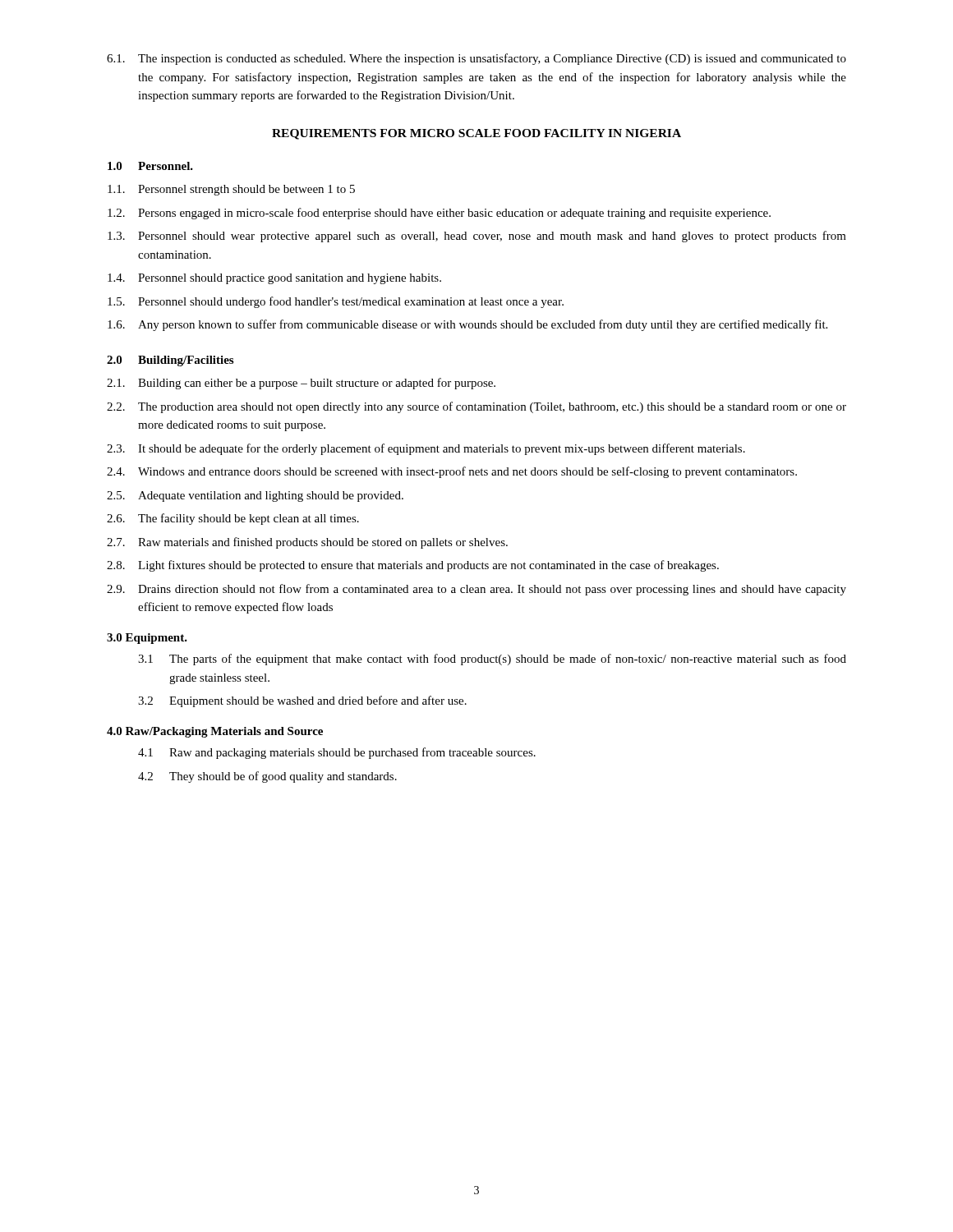Select the section header containing "REQUIREMENTS FOR MICRO SCALE"
Image resolution: width=953 pixels, height=1232 pixels.
476,132
